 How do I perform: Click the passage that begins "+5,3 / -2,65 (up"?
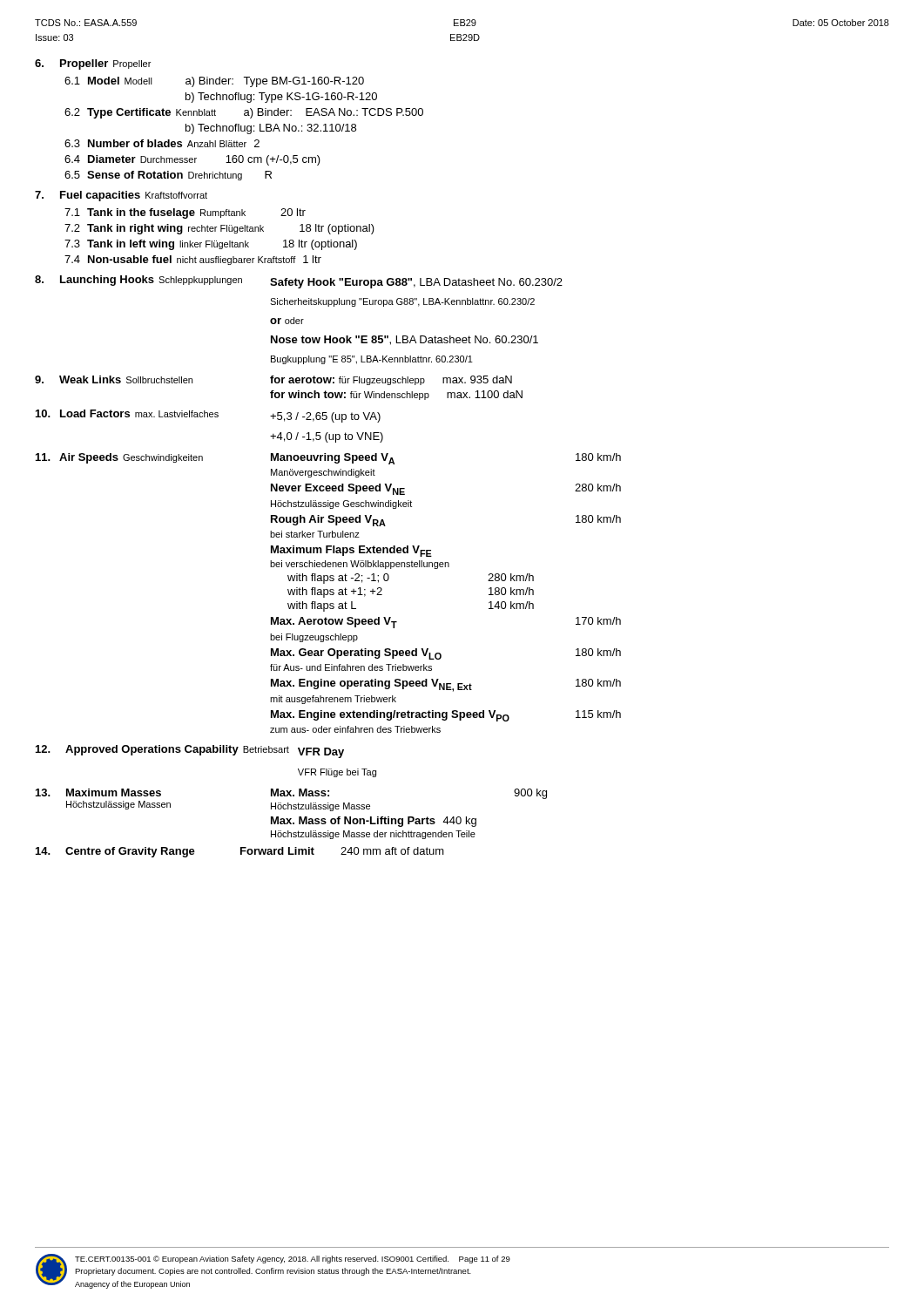[327, 426]
